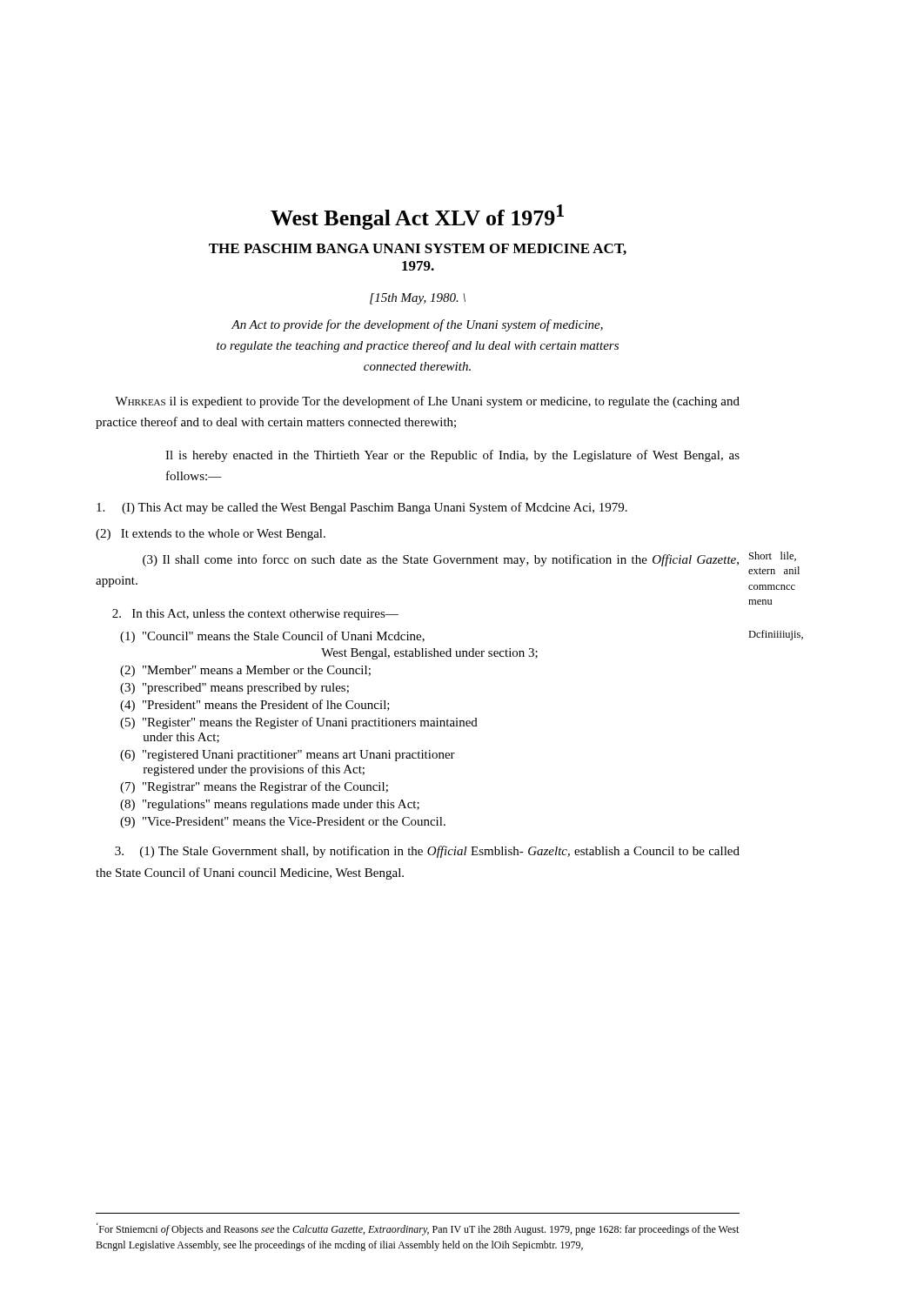
Task: Find the block starting "(1) The Stale Government shall,"
Action: tap(418, 862)
